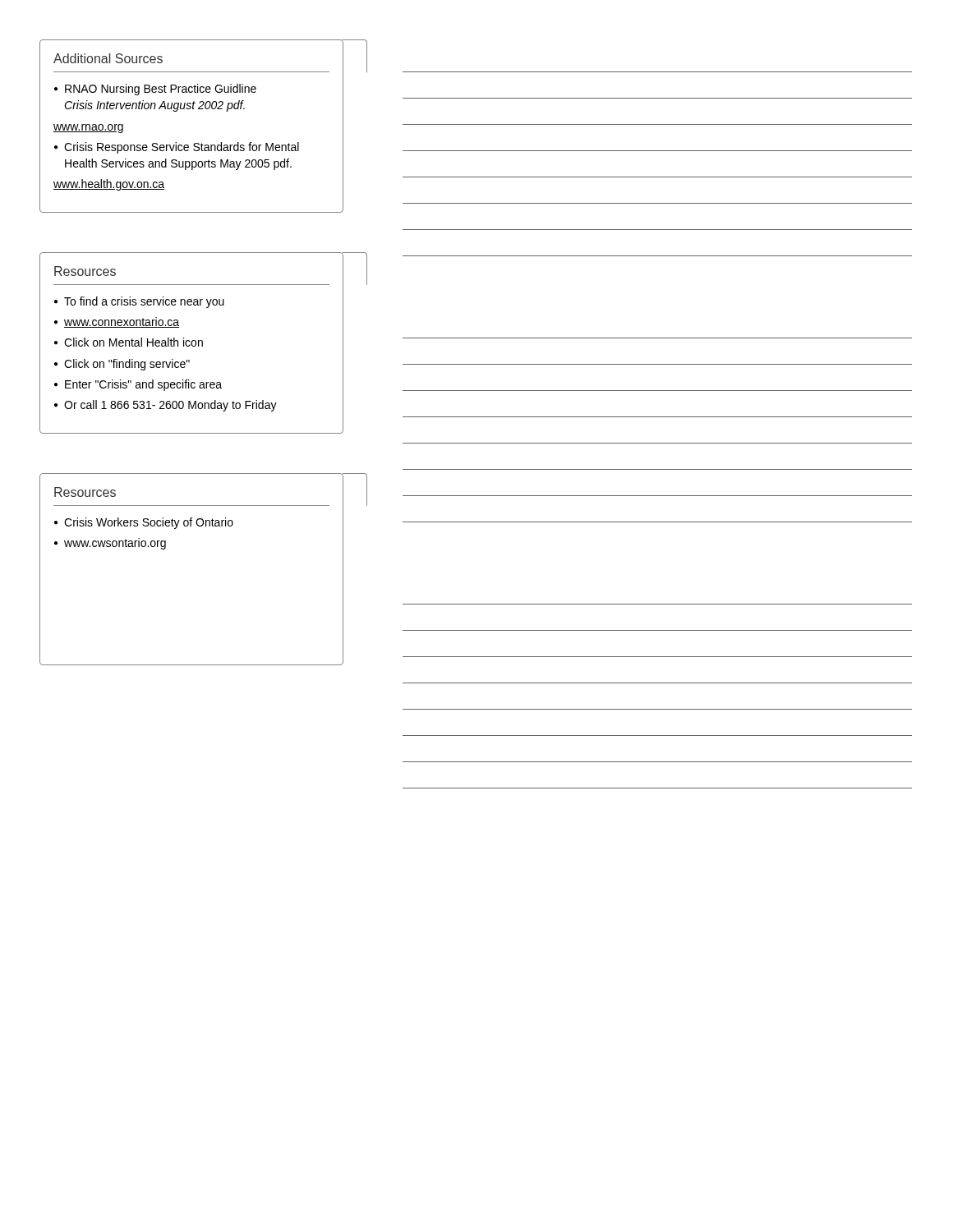Select the text starting "Crisis Workers Society of Ontario"
The width and height of the screenshot is (953, 1232).
[x=149, y=522]
